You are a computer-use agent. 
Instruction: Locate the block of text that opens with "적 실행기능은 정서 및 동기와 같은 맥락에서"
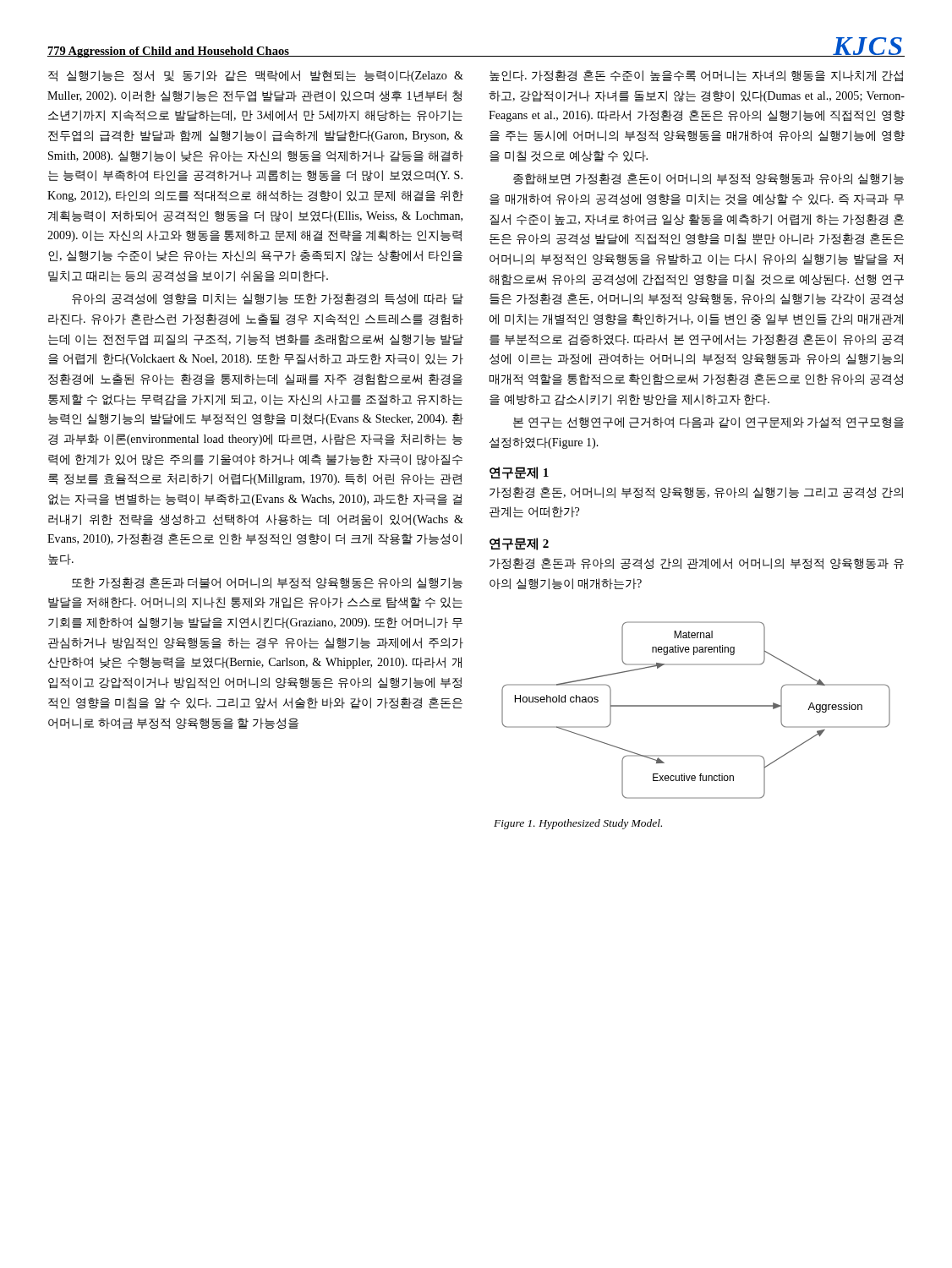255,399
